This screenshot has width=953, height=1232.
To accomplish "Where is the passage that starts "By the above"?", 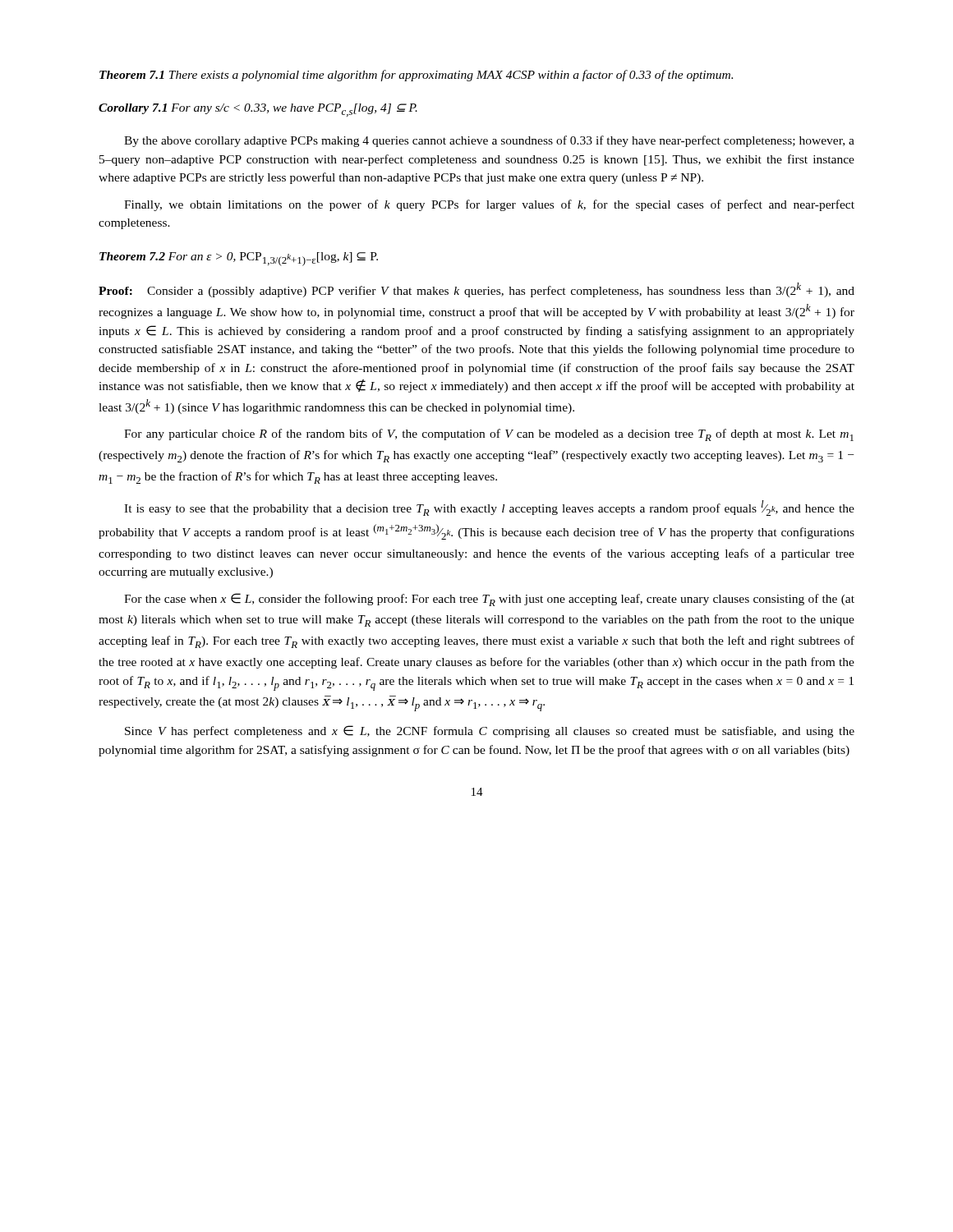I will click(476, 159).
